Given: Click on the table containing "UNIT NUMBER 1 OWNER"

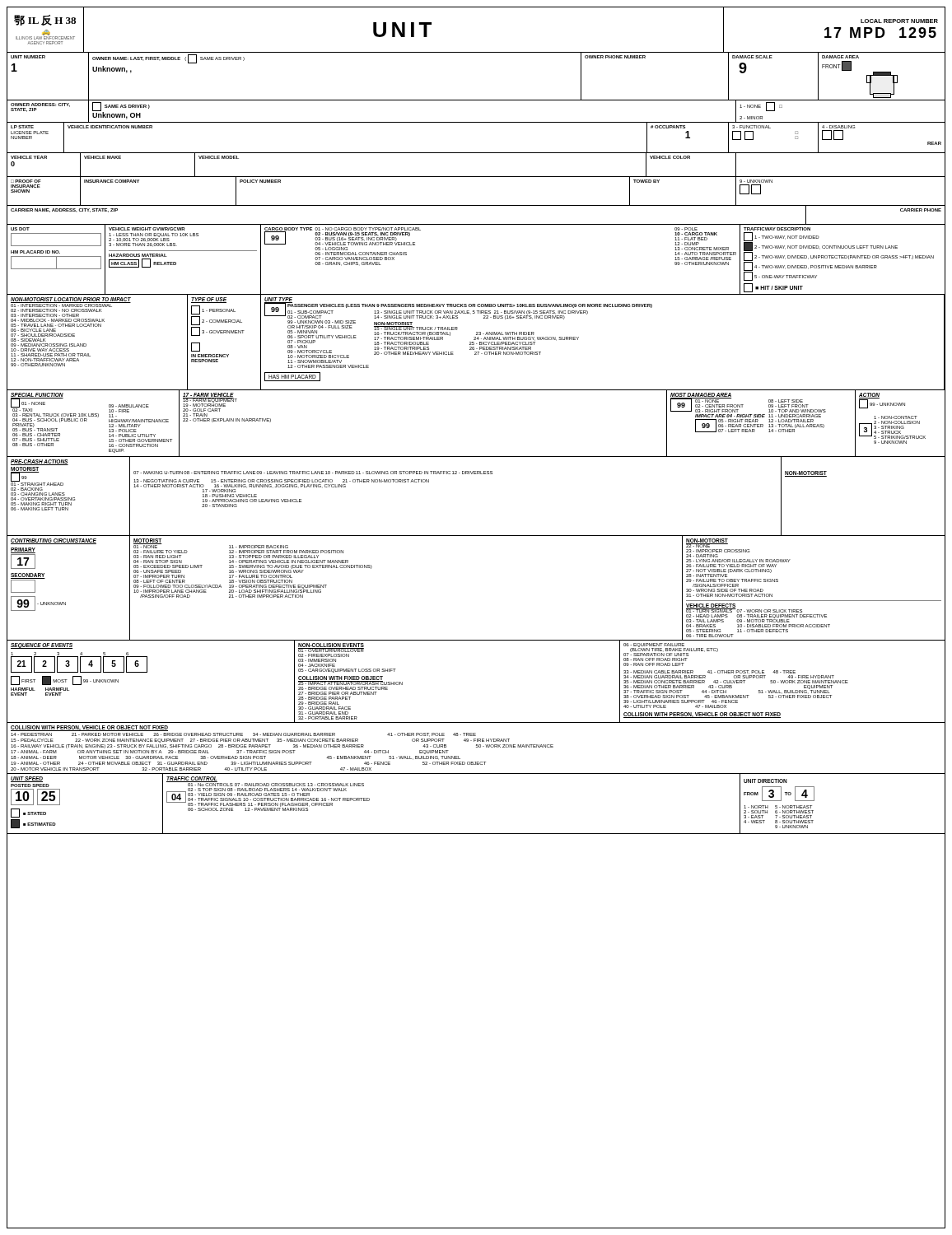Looking at the screenshot, I should click(476, 77).
